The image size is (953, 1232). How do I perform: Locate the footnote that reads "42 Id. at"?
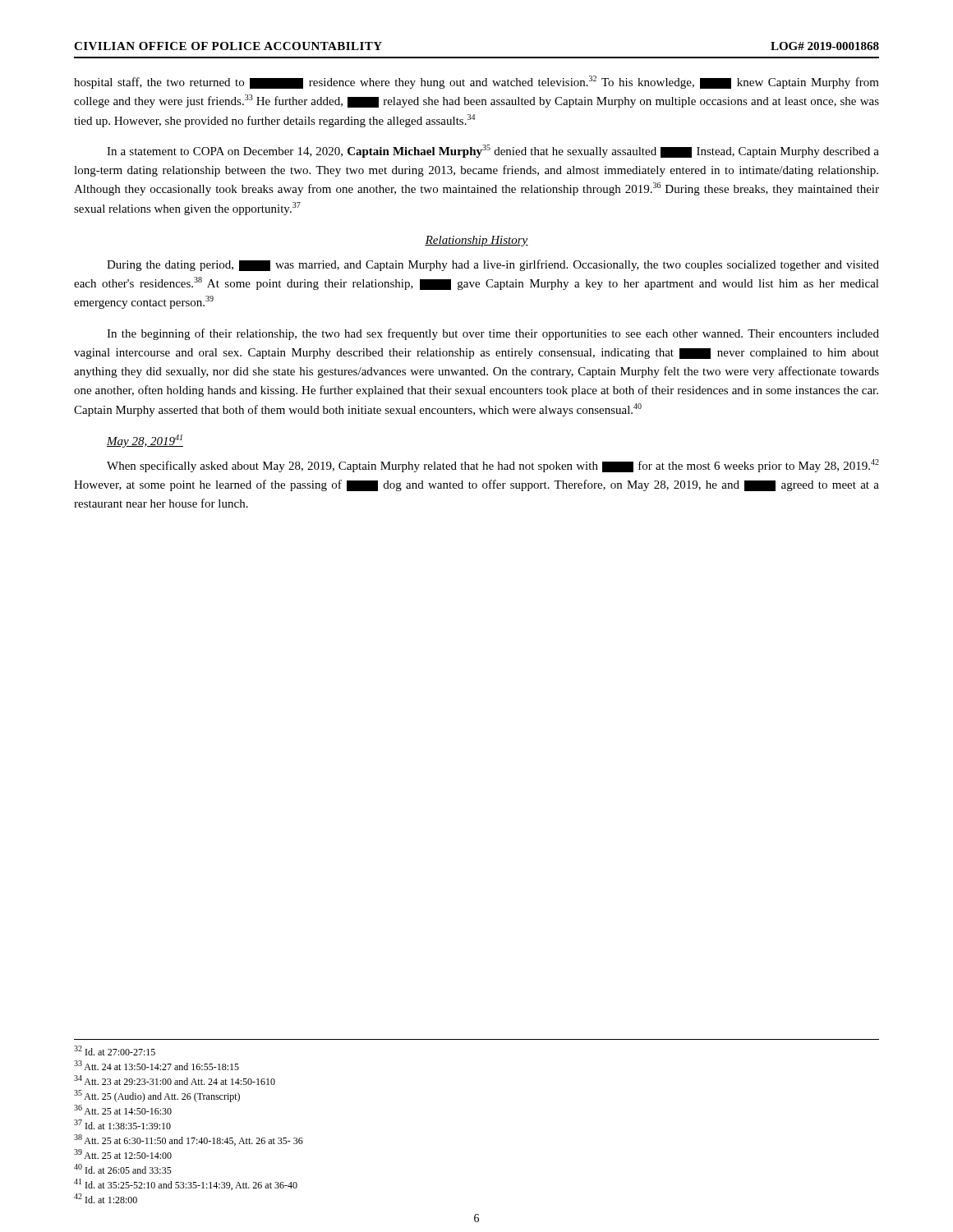click(106, 1199)
